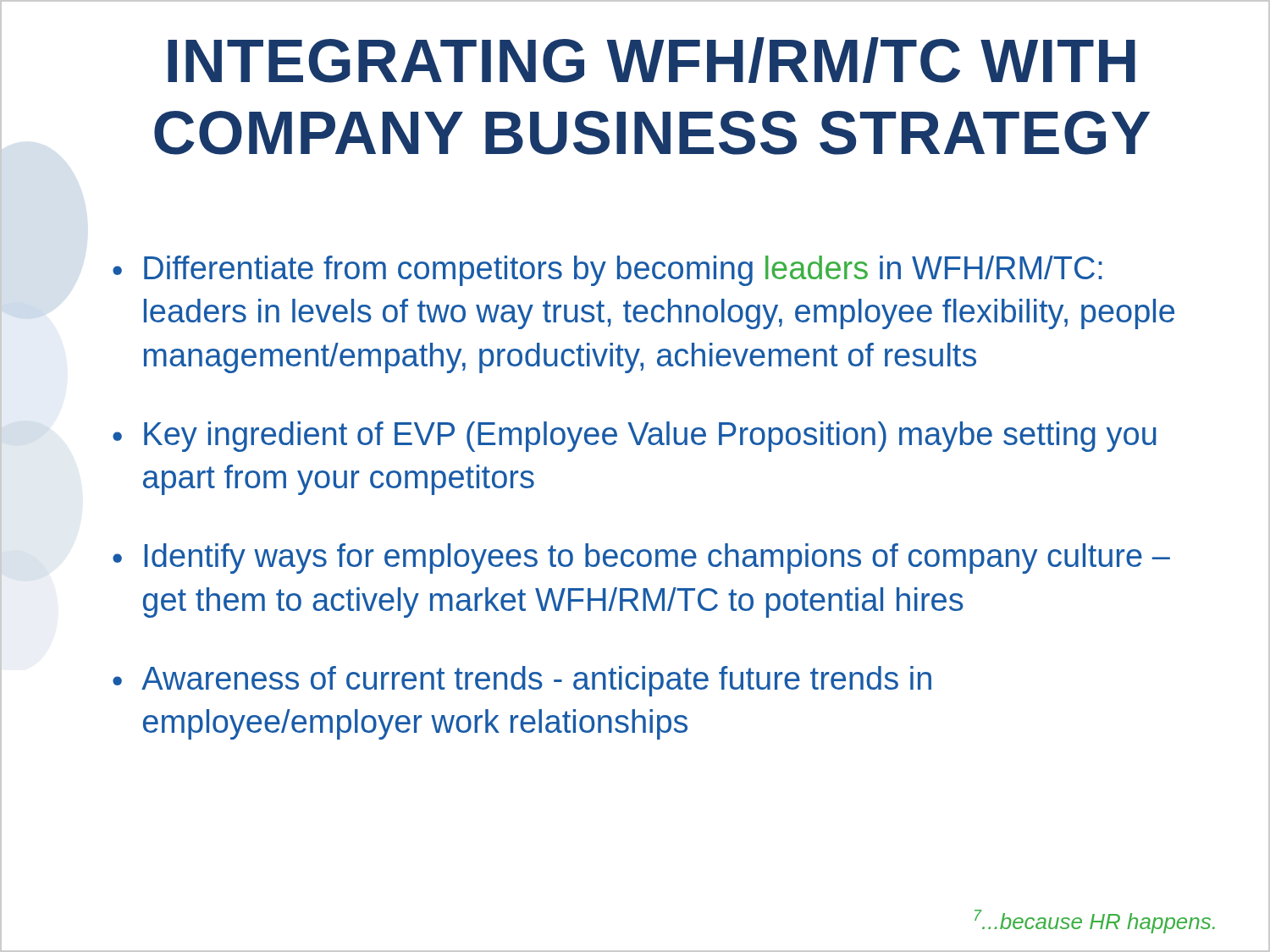Point to the block beginning "• Differentiate from competitors by"
1270x952 pixels.
click(660, 312)
